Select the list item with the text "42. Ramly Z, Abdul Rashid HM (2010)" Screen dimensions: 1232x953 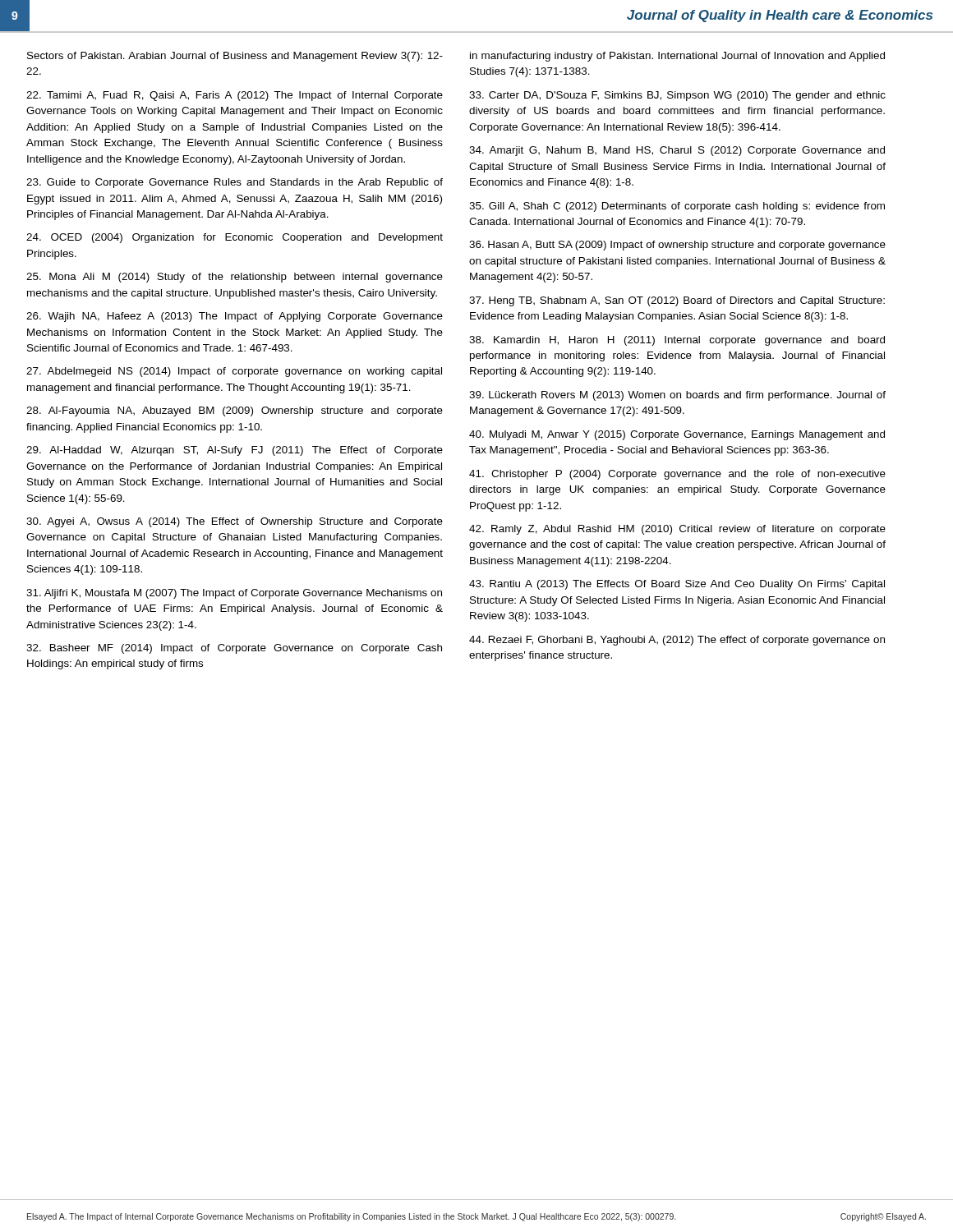677,544
